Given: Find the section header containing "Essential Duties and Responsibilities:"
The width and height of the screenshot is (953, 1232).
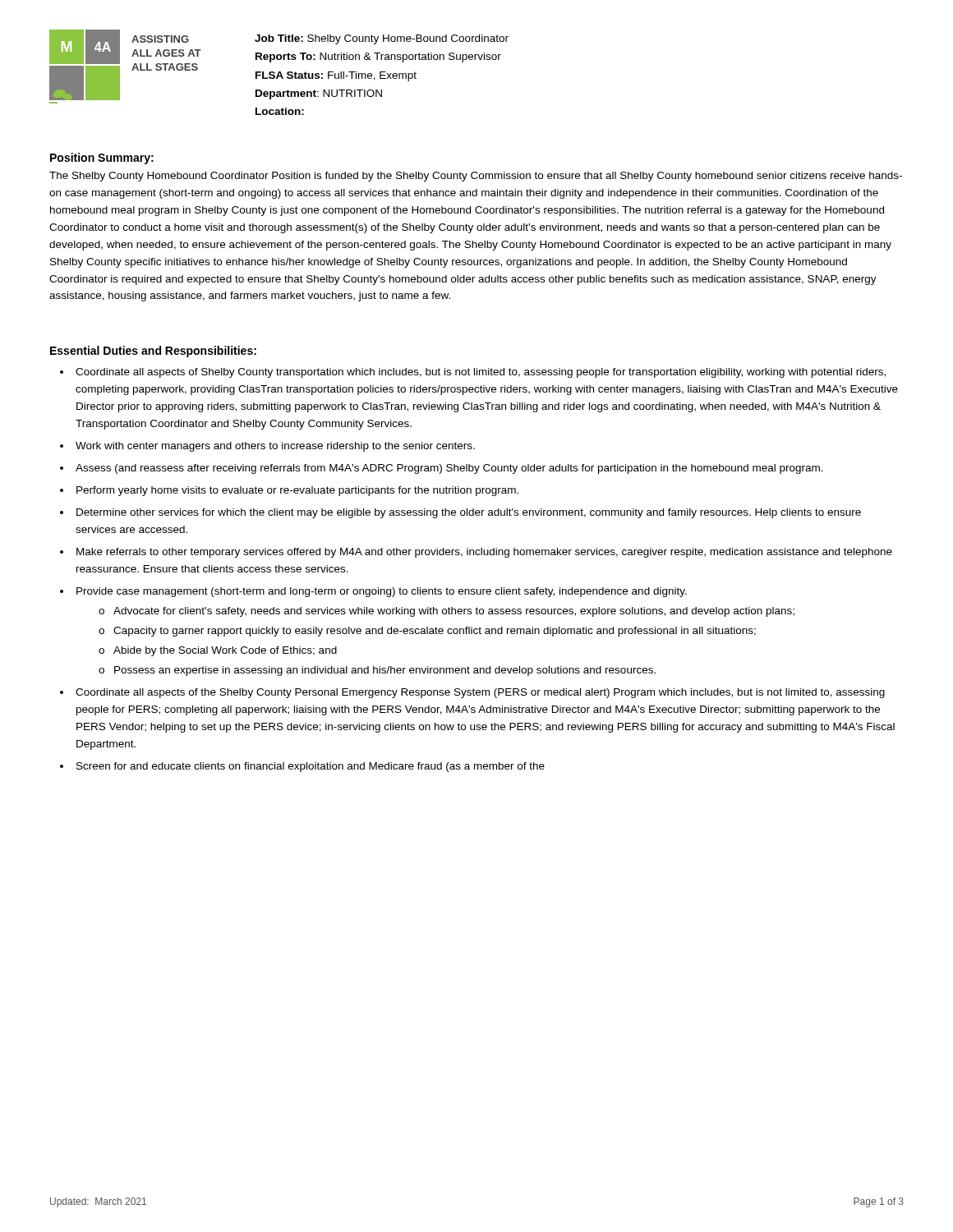Looking at the screenshot, I should pyautogui.click(x=153, y=351).
